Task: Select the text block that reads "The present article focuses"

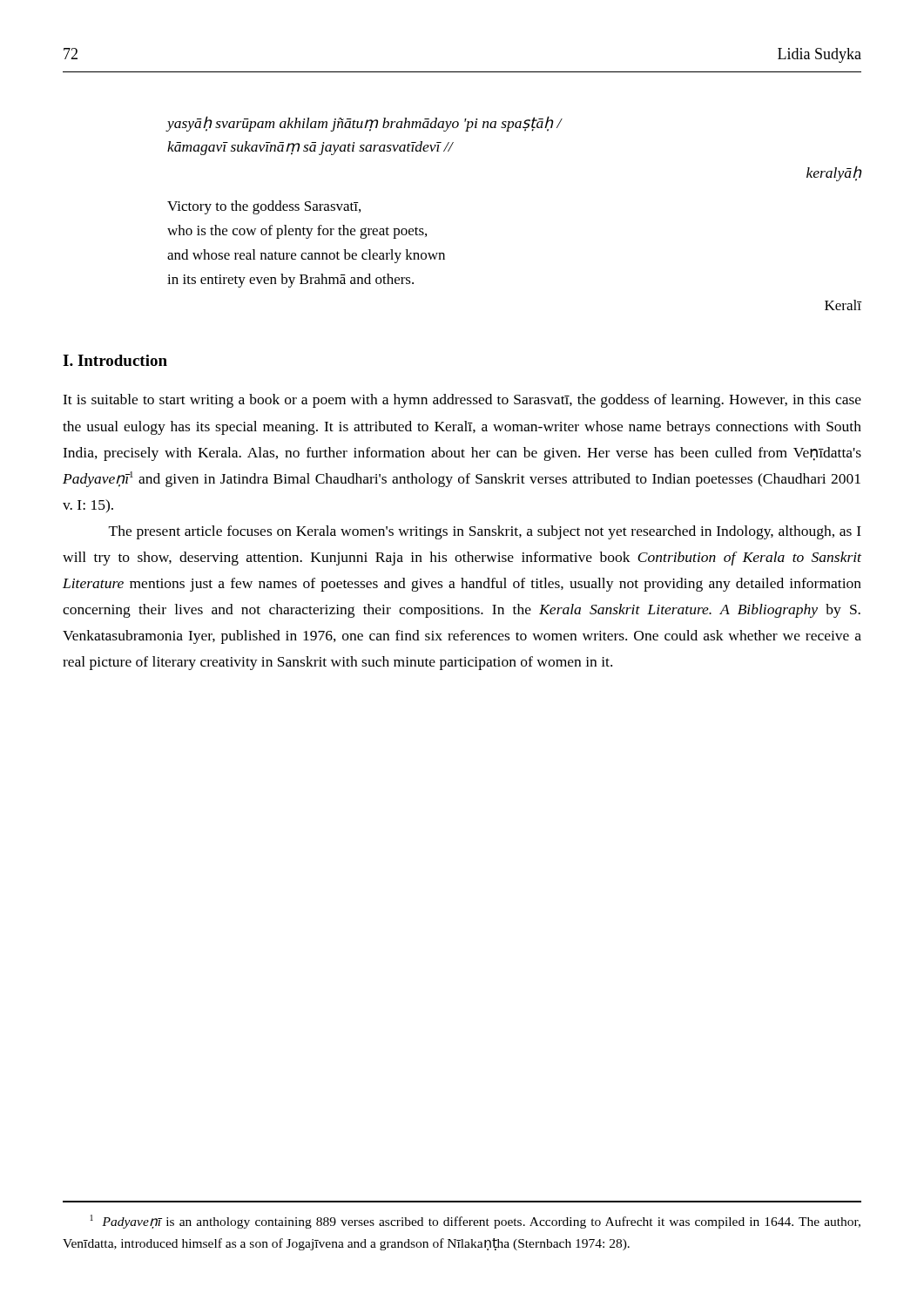Action: click(x=462, y=596)
